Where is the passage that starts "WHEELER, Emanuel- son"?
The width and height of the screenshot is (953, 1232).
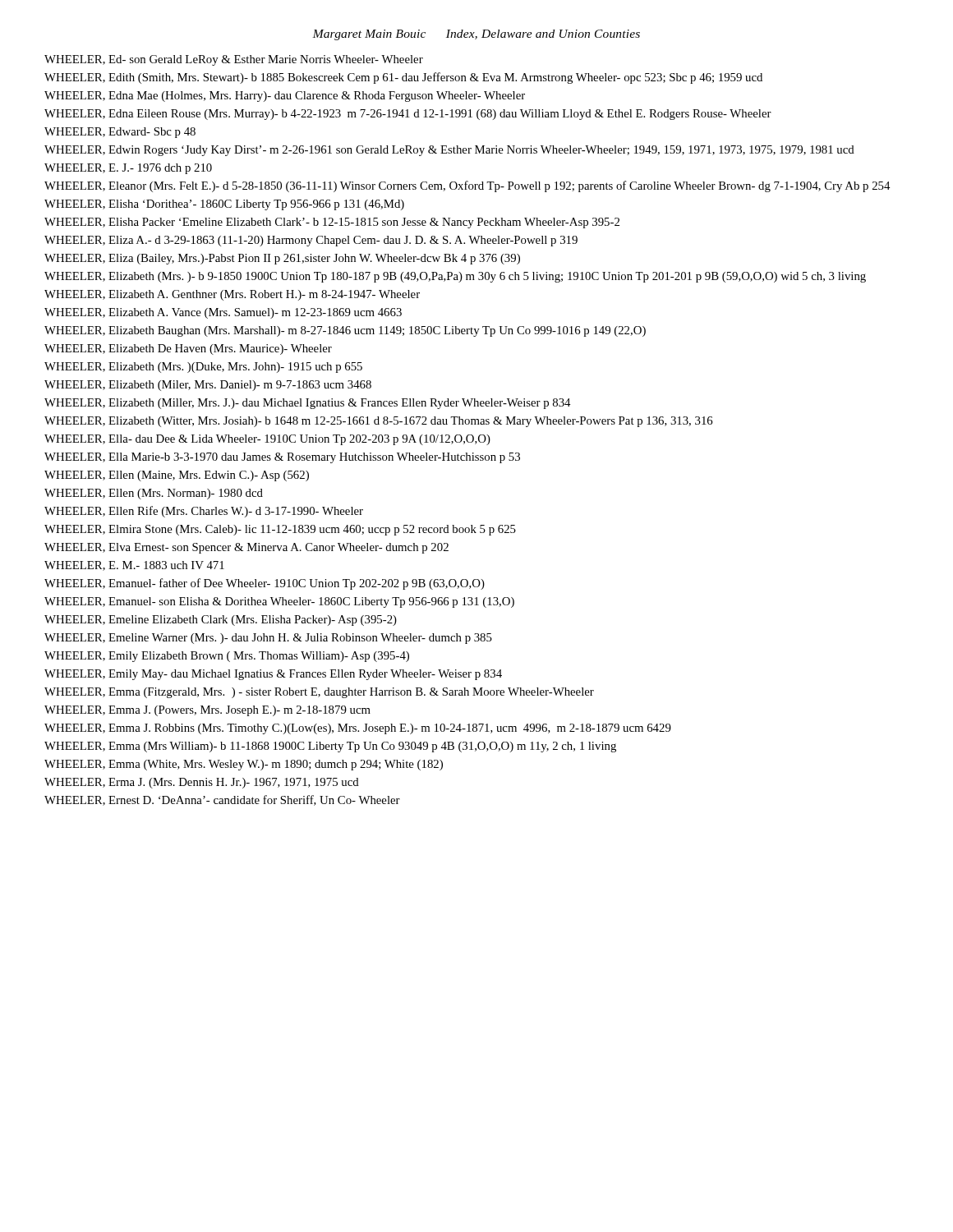click(280, 602)
